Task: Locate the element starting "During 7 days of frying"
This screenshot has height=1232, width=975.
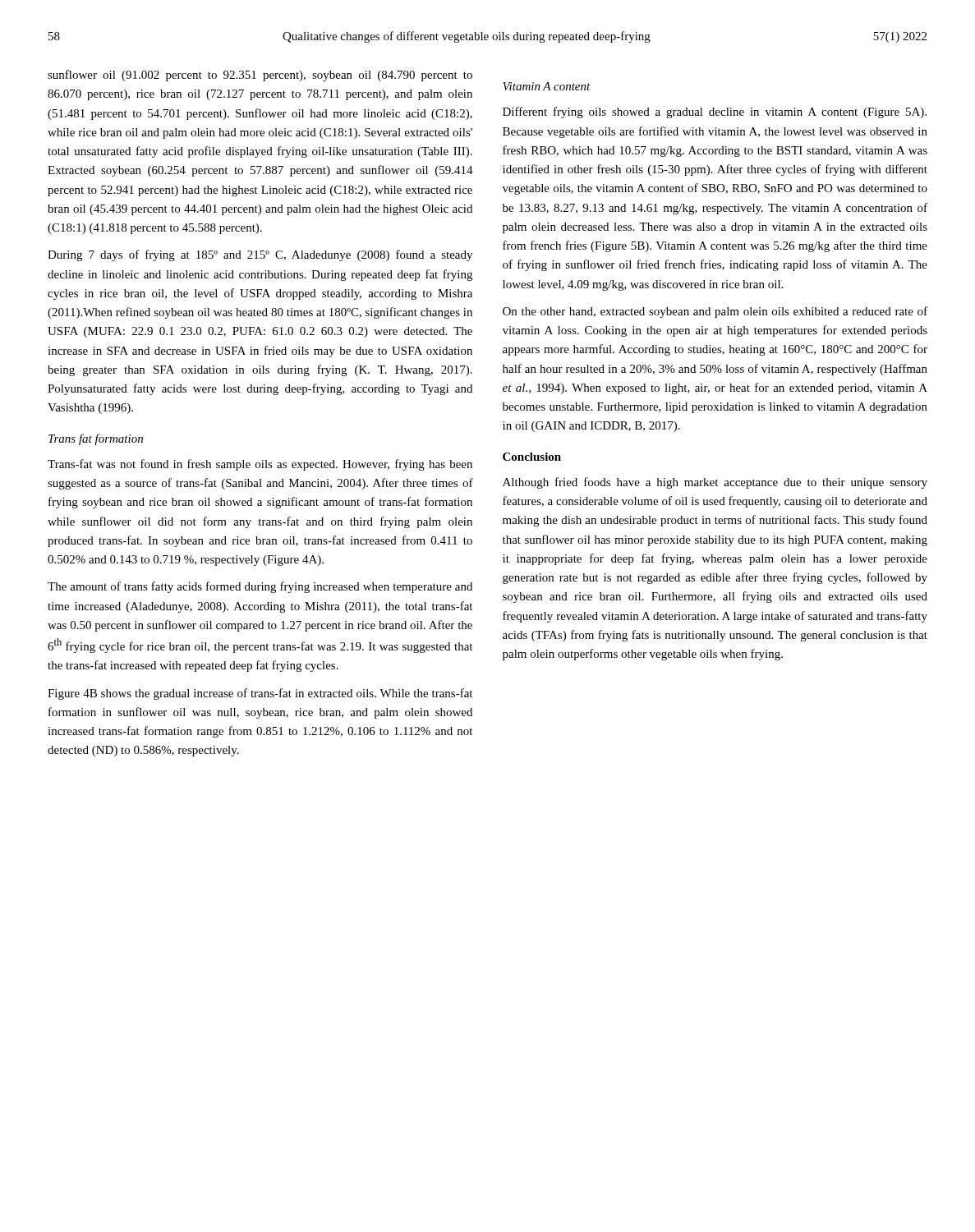Action: [260, 332]
